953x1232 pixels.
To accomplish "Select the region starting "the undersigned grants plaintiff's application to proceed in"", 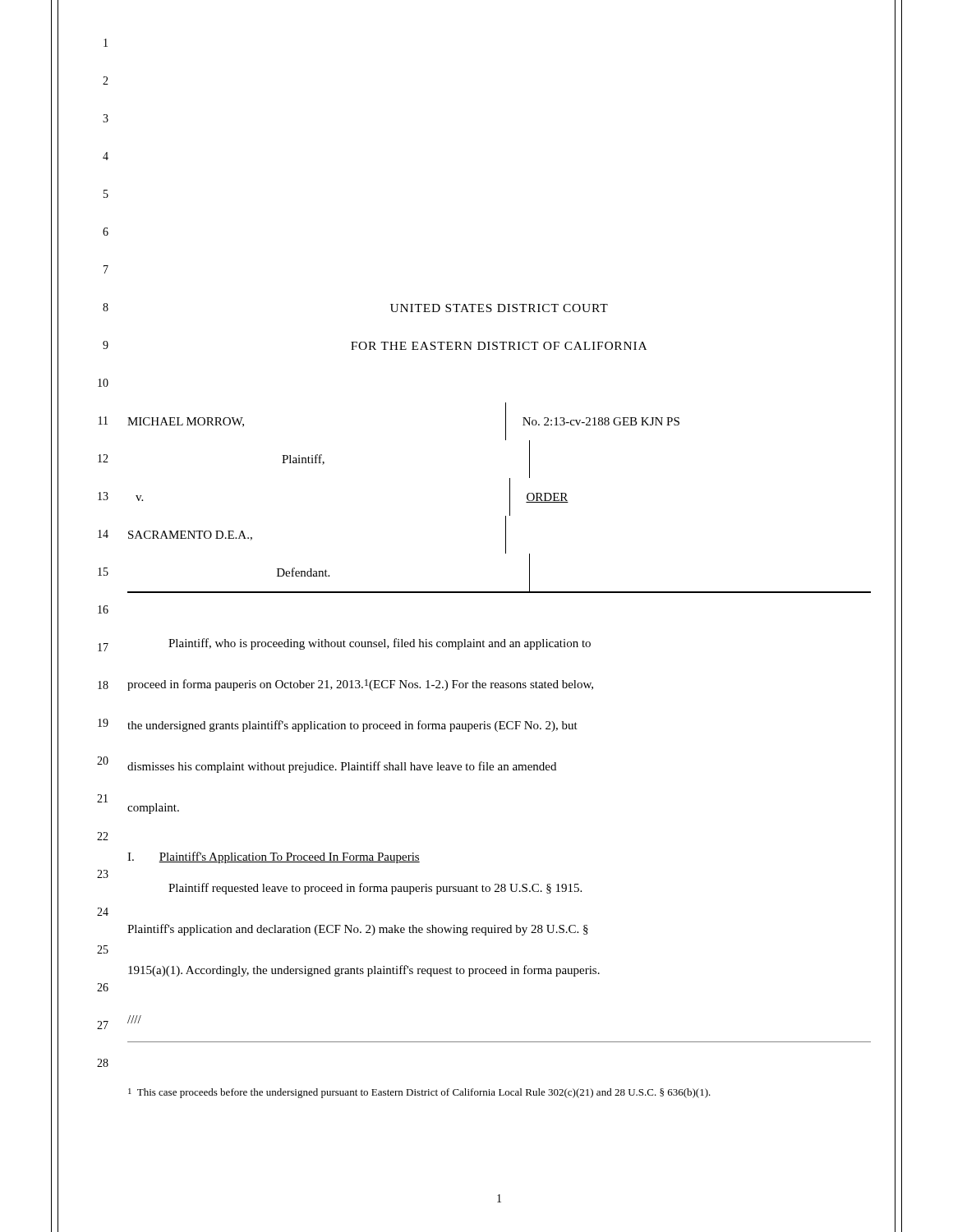I will click(352, 725).
